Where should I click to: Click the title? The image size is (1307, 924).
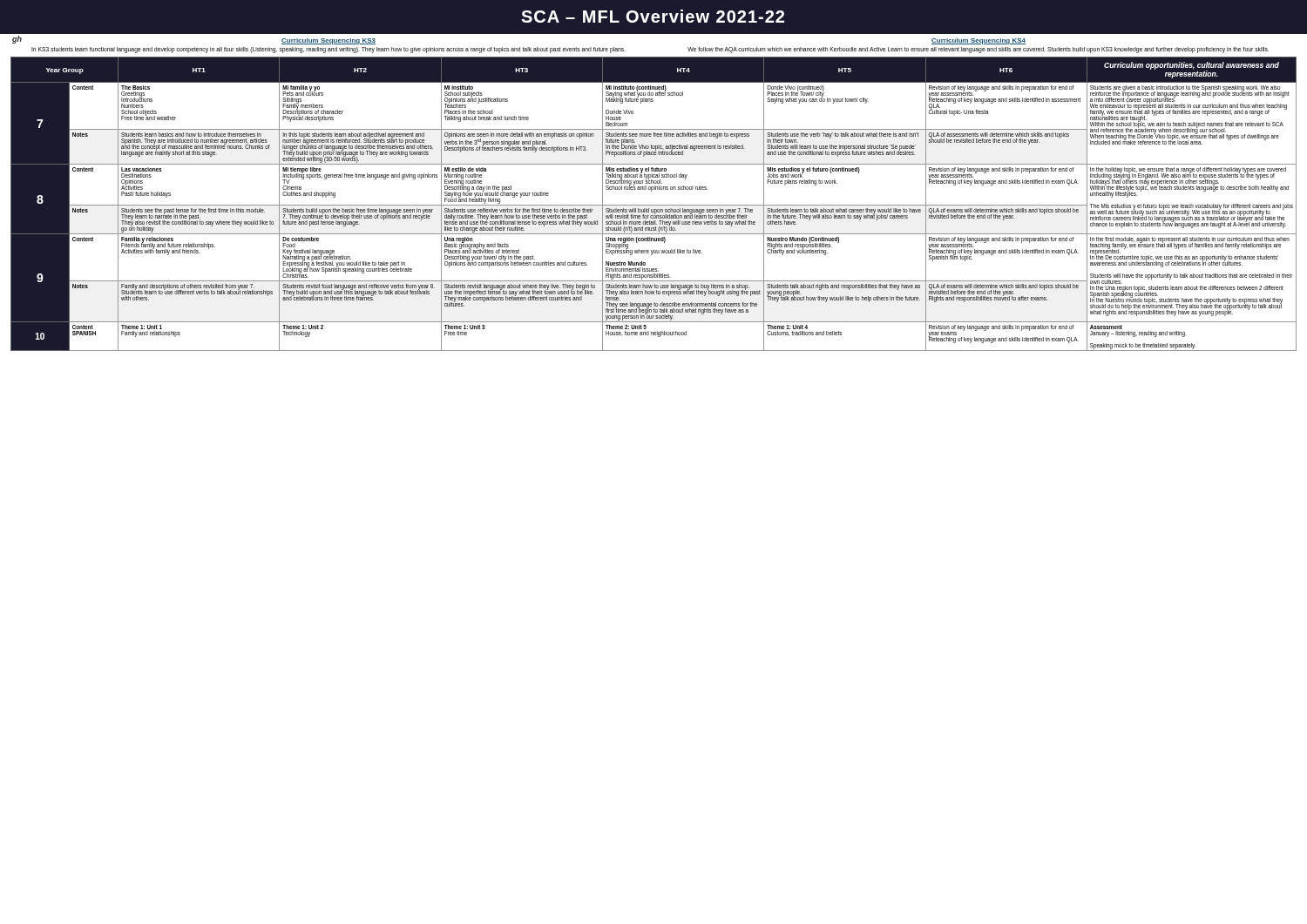tap(654, 17)
